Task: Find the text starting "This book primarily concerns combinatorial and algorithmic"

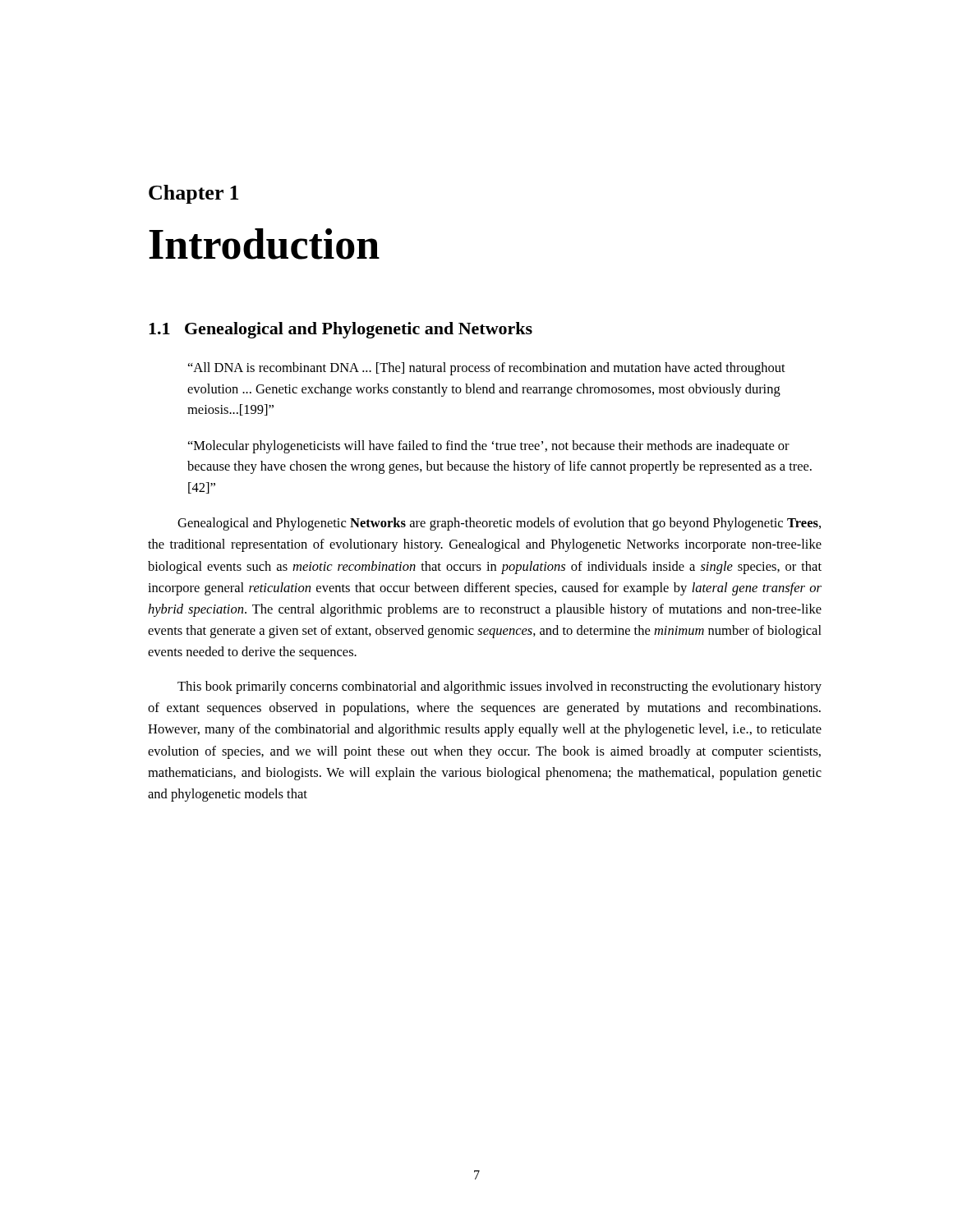Action: (485, 740)
